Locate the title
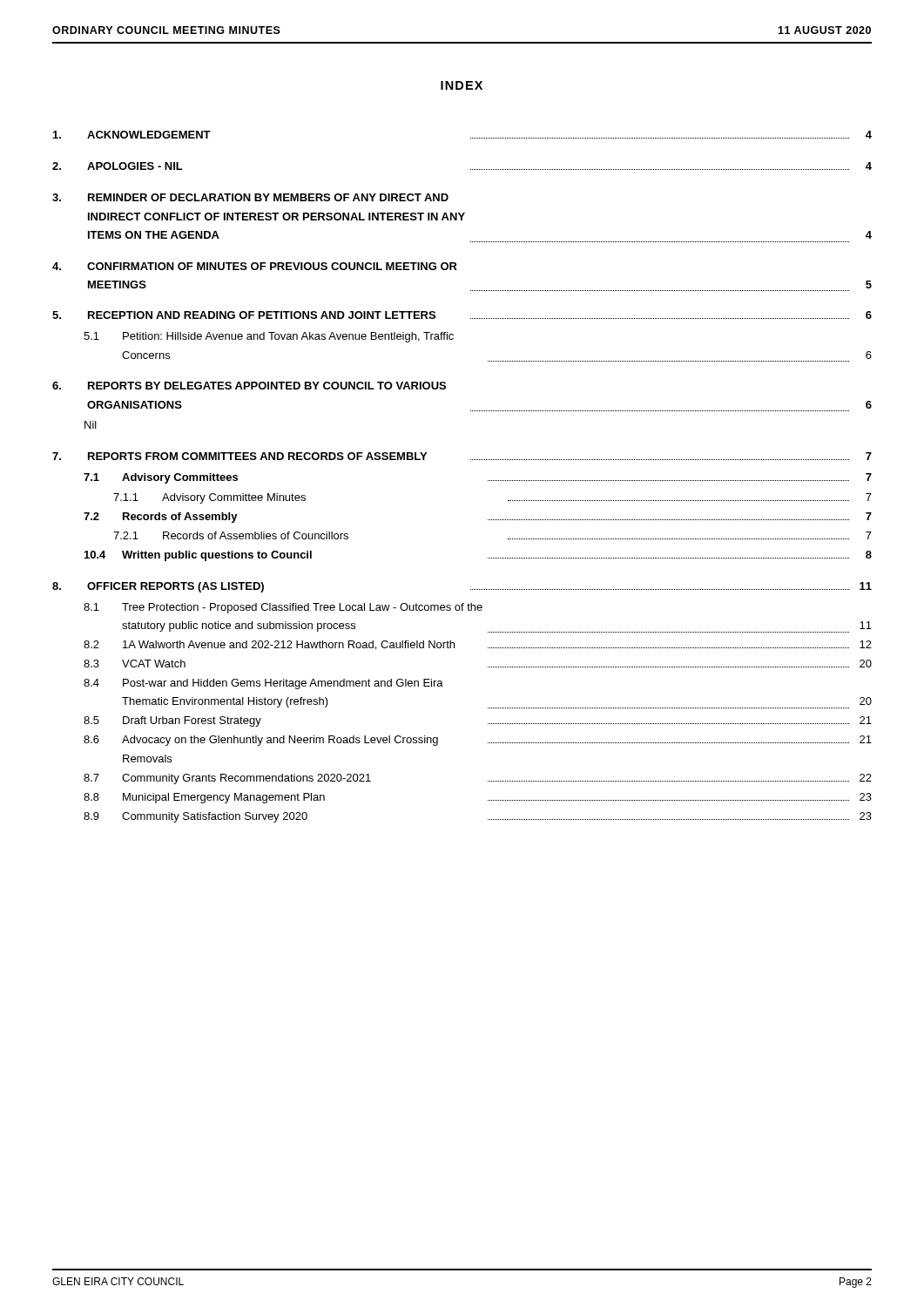This screenshot has width=924, height=1307. 462,85
